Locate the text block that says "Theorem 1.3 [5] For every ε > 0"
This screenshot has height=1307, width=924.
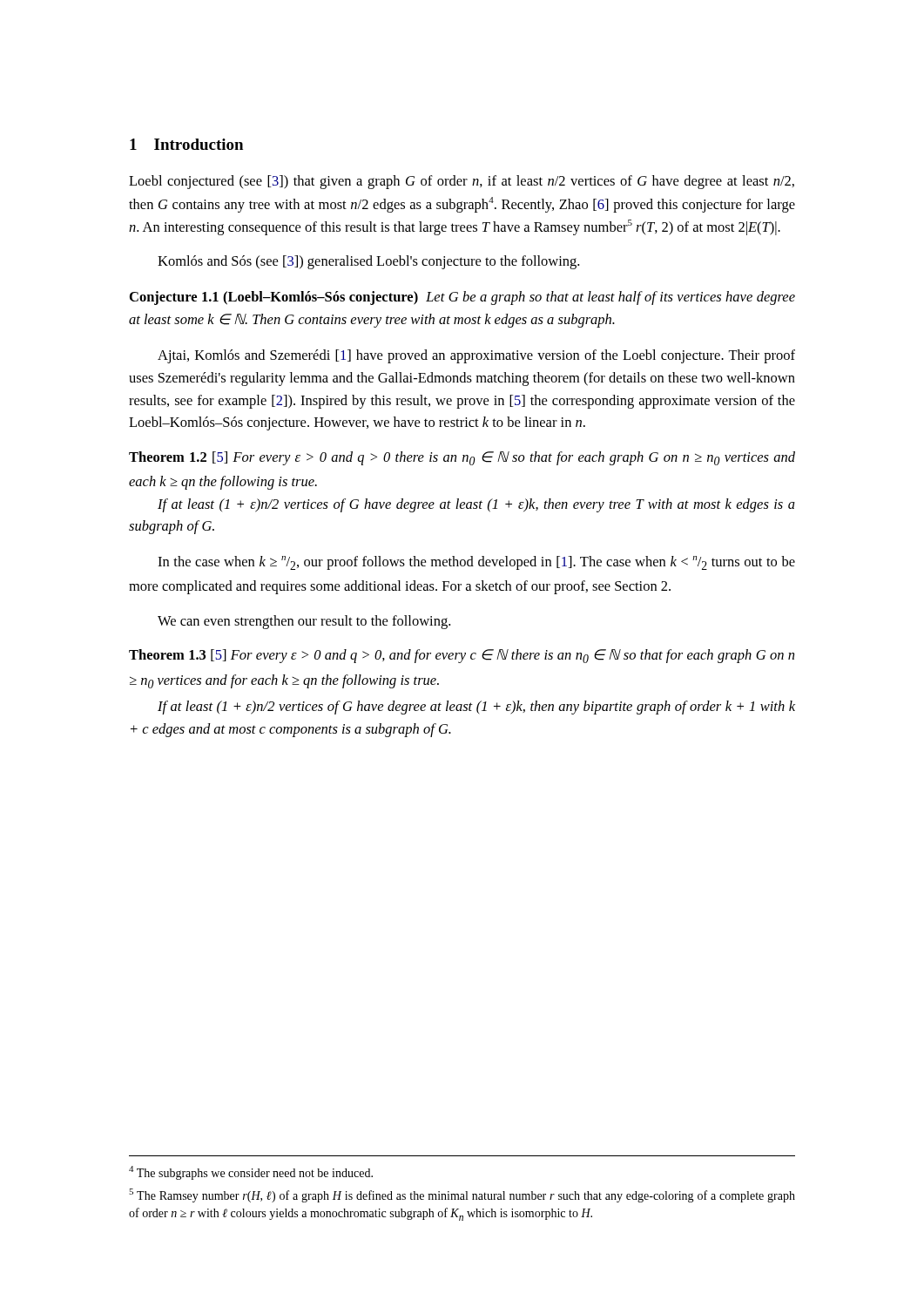click(462, 693)
